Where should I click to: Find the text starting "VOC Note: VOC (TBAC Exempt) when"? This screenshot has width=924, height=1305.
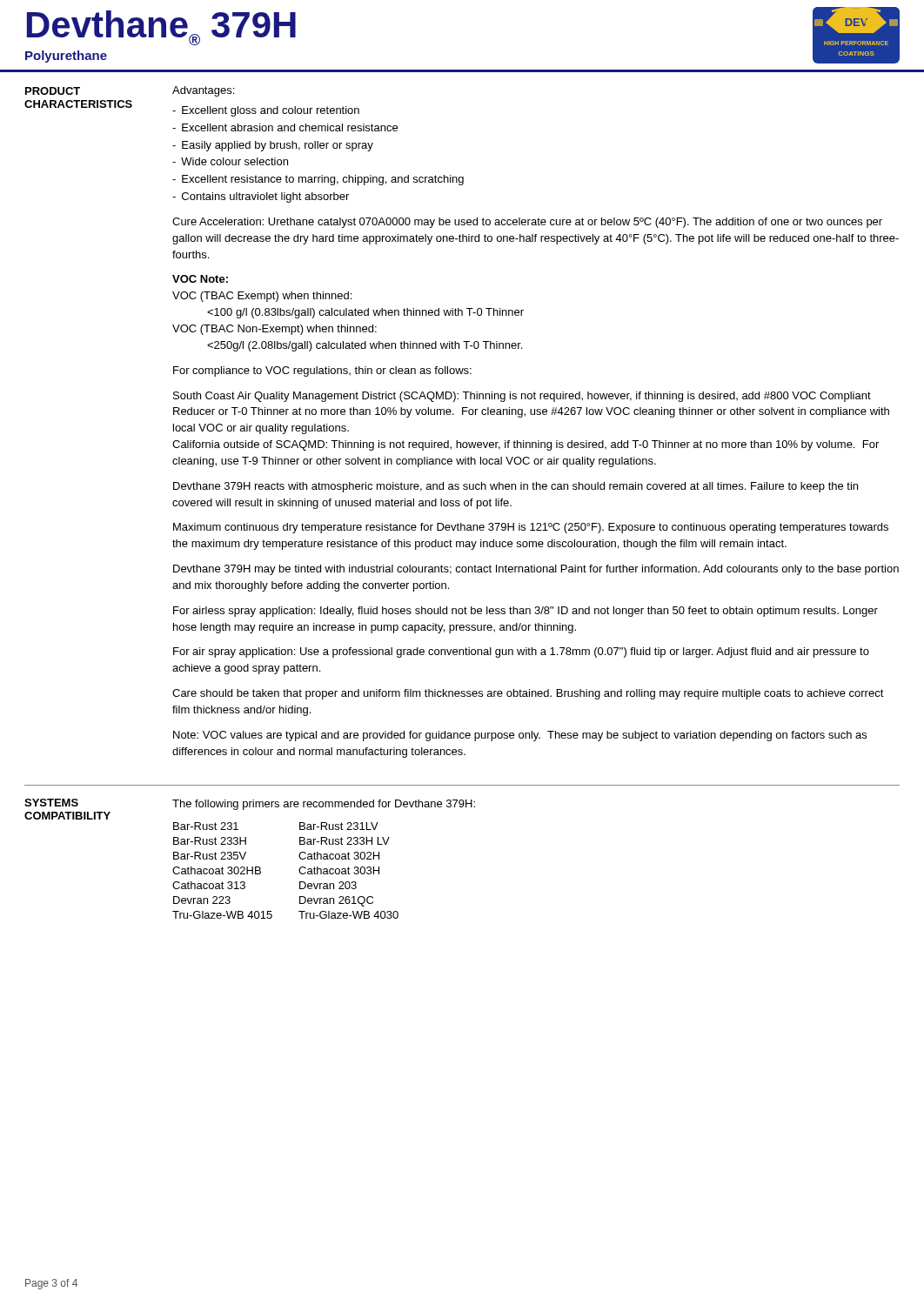click(200, 279)
